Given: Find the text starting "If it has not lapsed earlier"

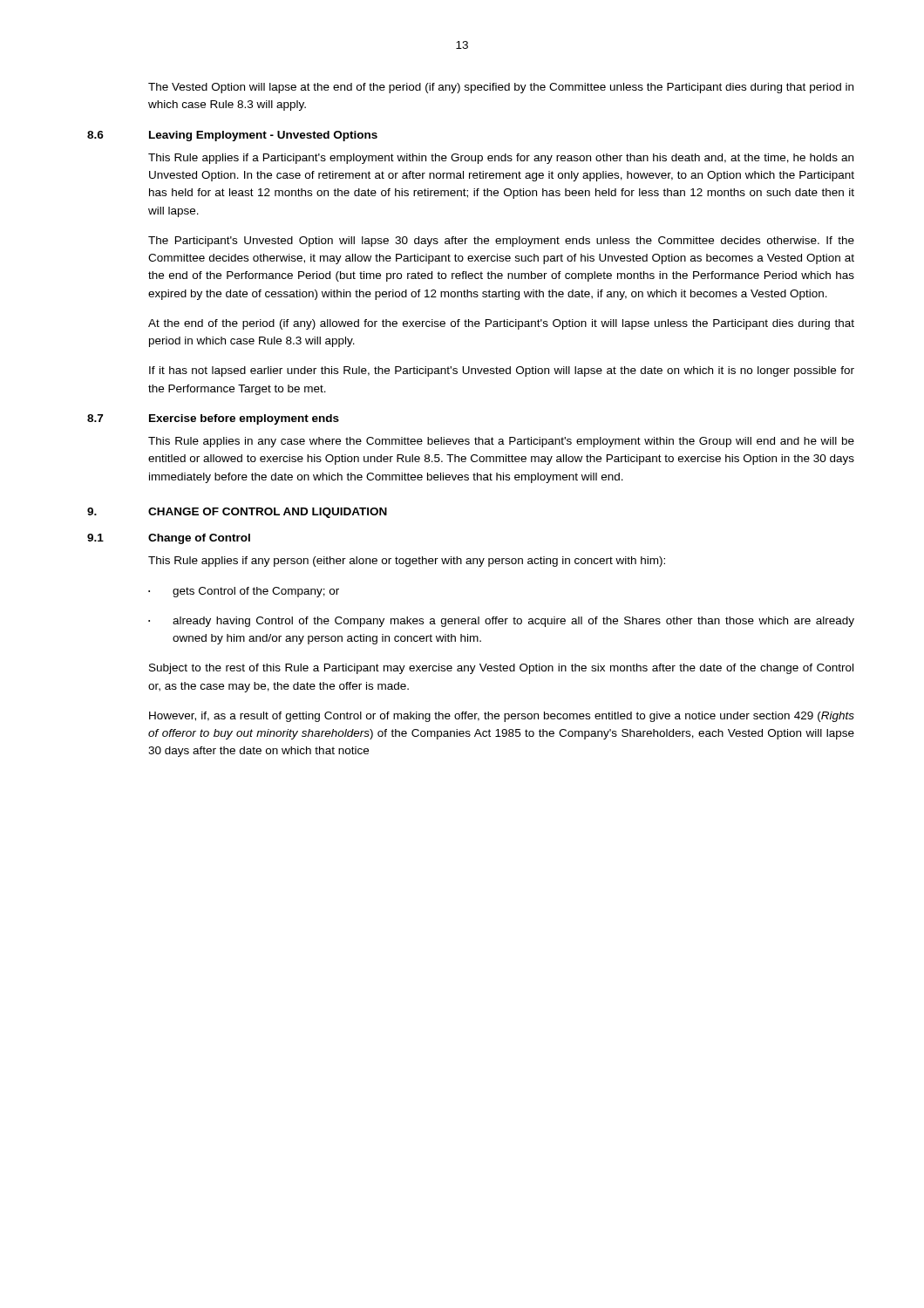Looking at the screenshot, I should 501,379.
